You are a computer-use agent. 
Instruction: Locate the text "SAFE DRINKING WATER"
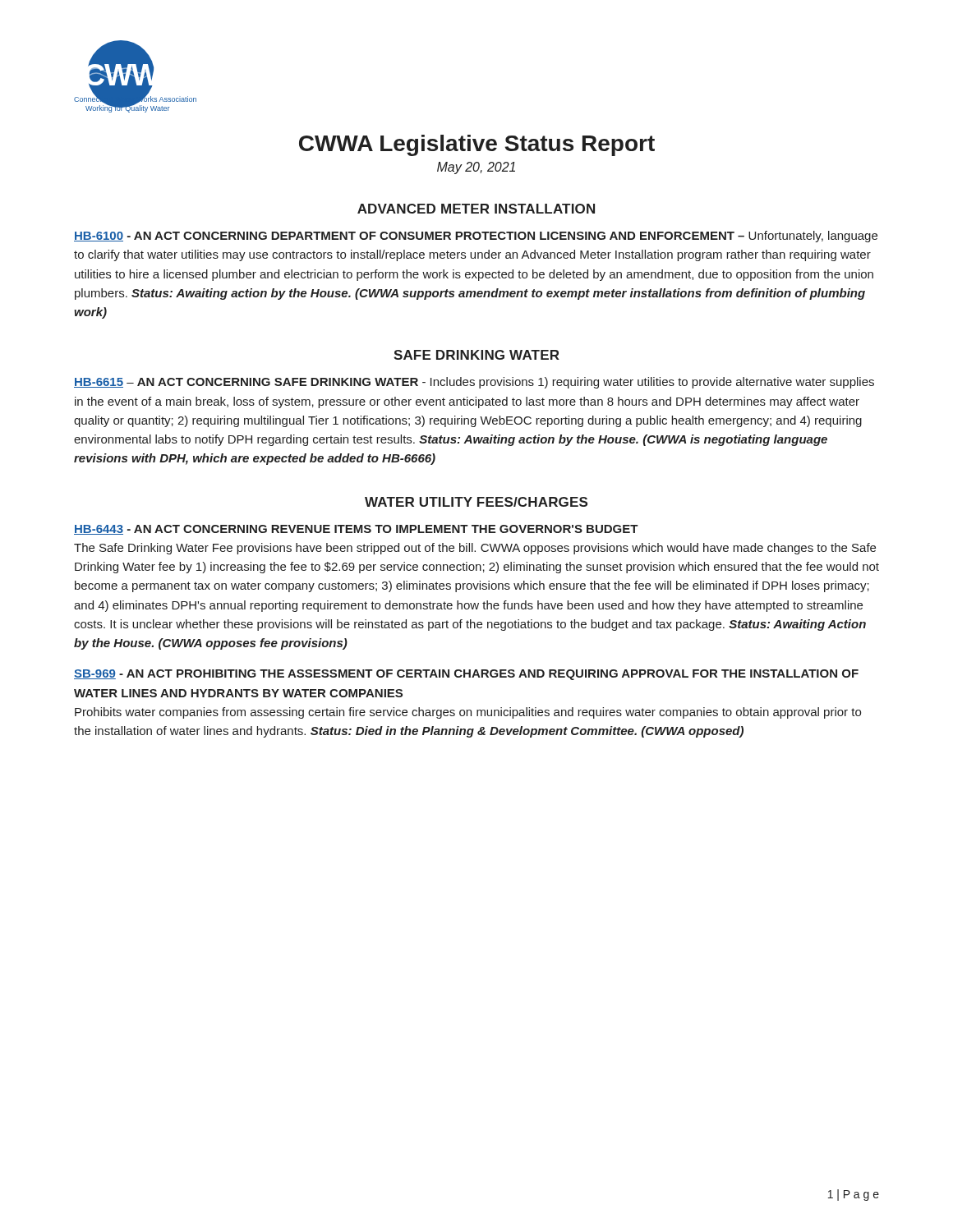click(476, 355)
